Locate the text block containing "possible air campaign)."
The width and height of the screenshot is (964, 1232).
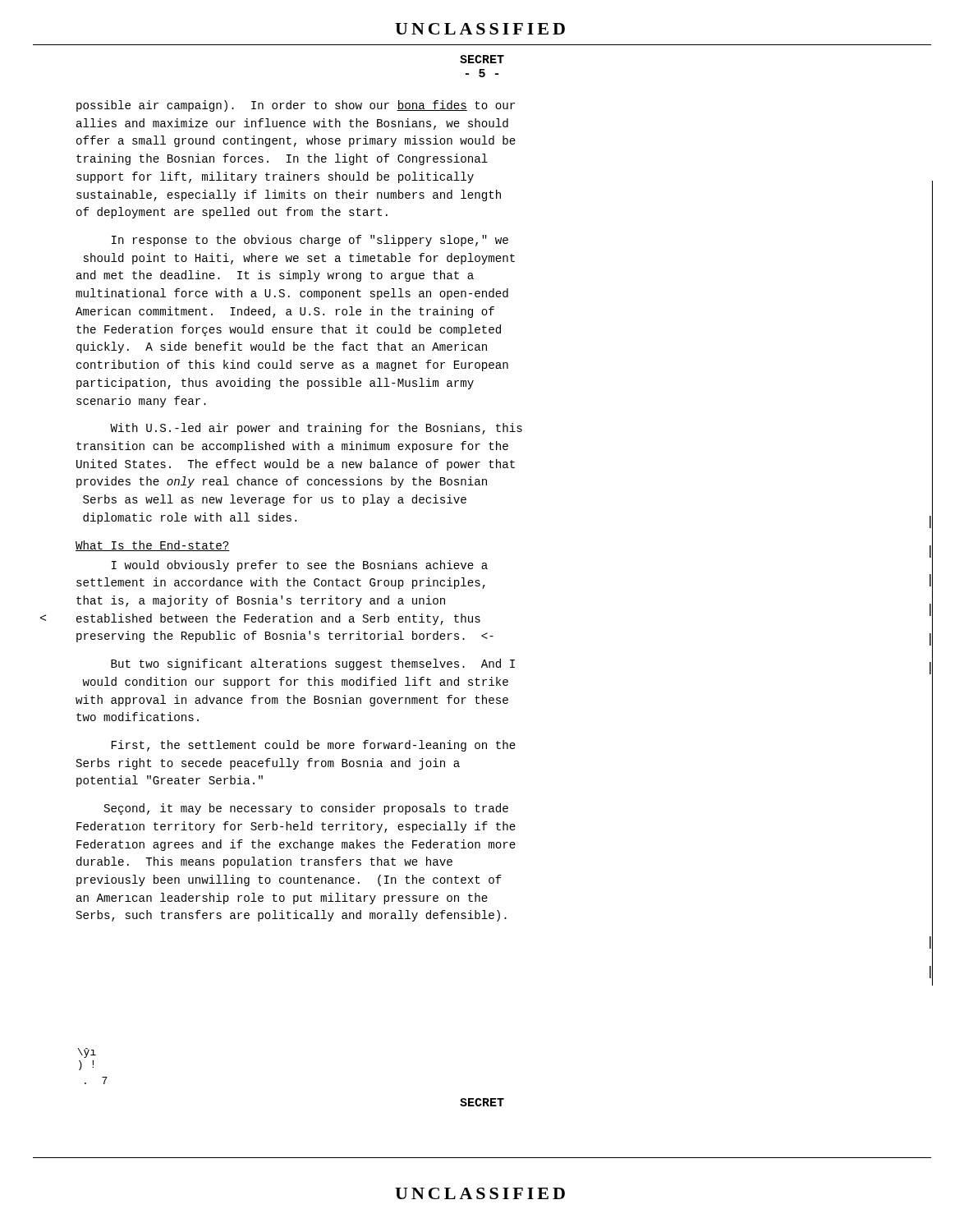(296, 159)
